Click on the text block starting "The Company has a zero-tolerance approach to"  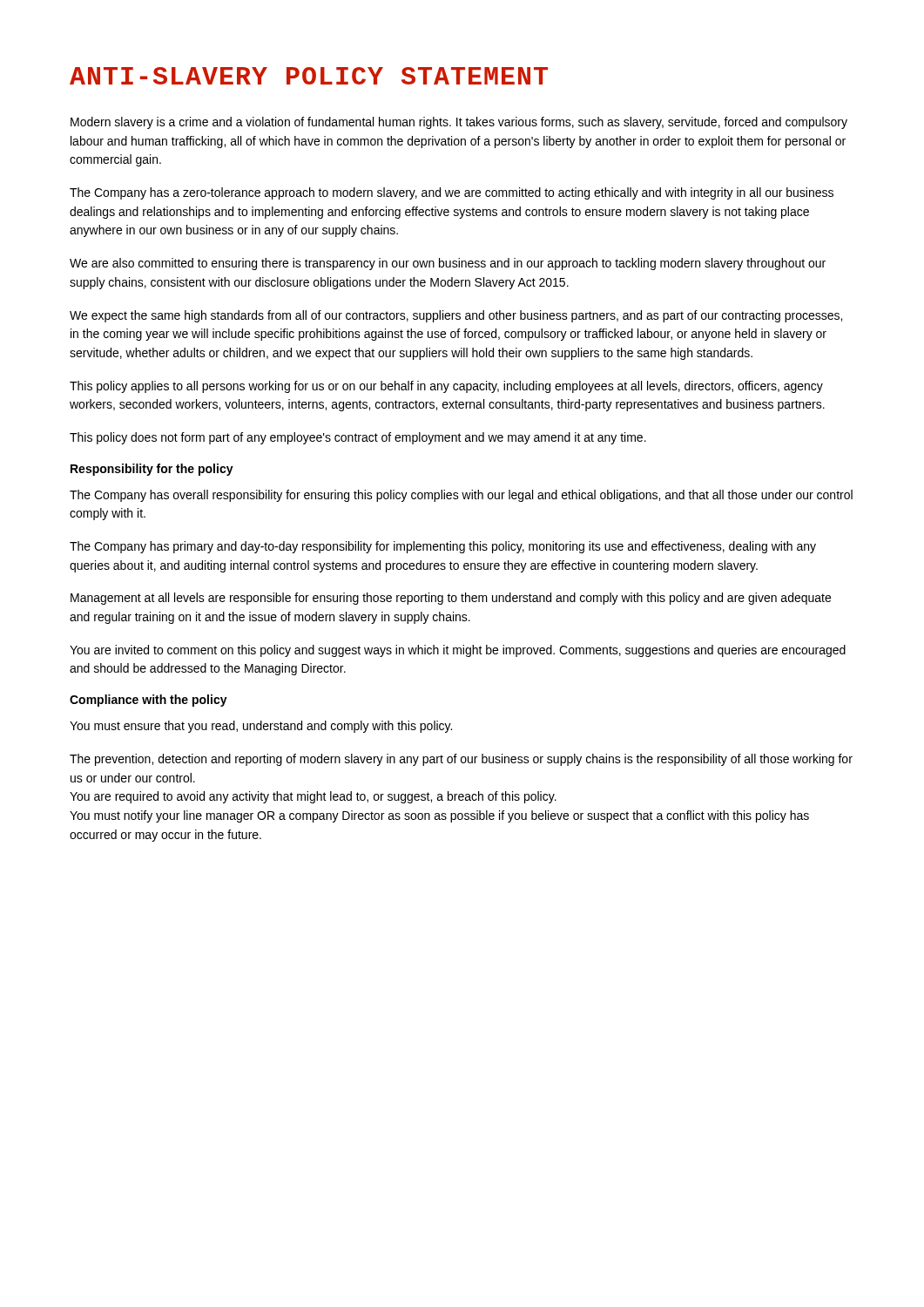[x=452, y=211]
